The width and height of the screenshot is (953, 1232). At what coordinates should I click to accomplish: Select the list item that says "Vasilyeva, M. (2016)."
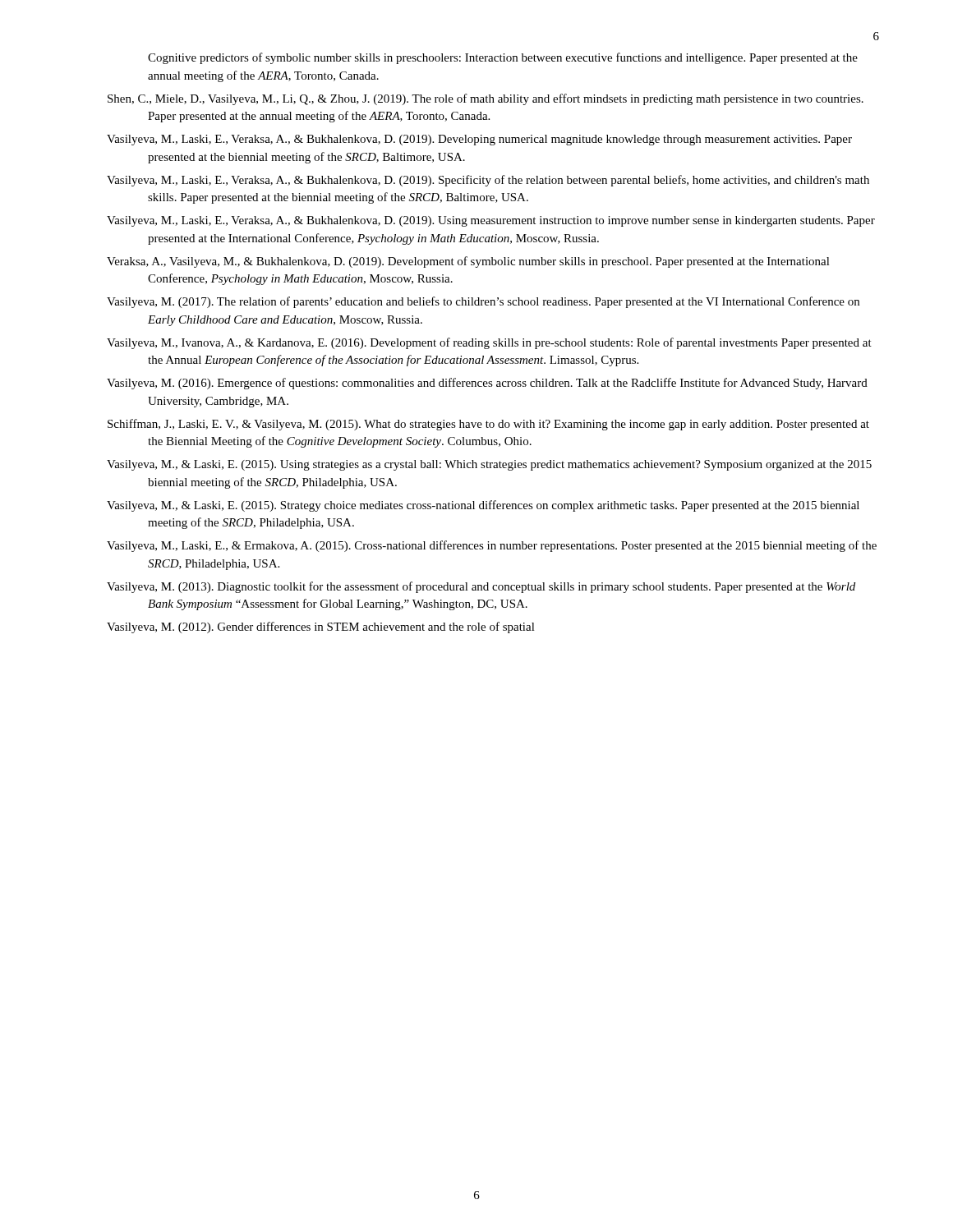(x=487, y=392)
